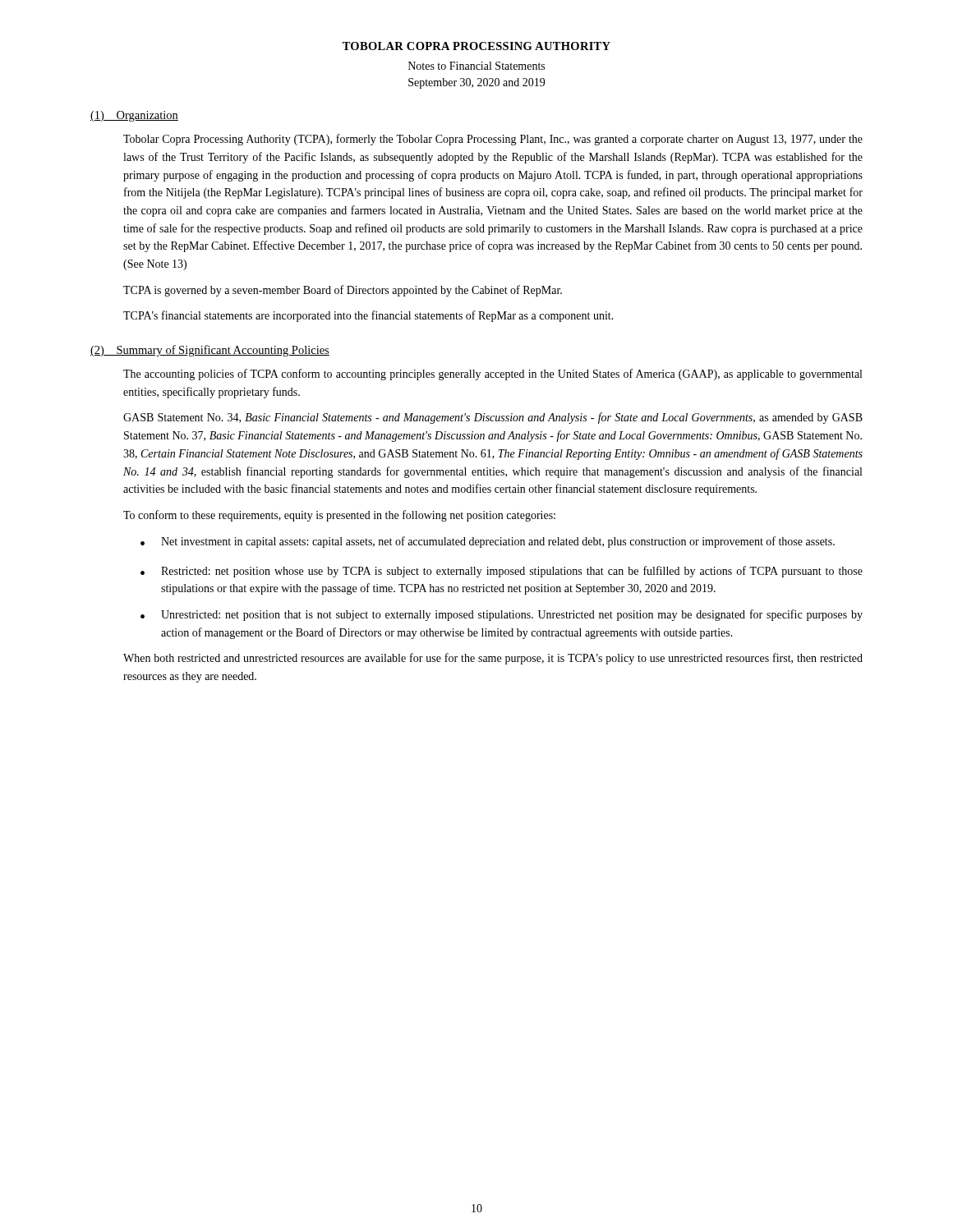Locate the text "(2) Summary of Significant Accounting Policies"
Viewport: 953px width, 1232px height.
click(210, 350)
